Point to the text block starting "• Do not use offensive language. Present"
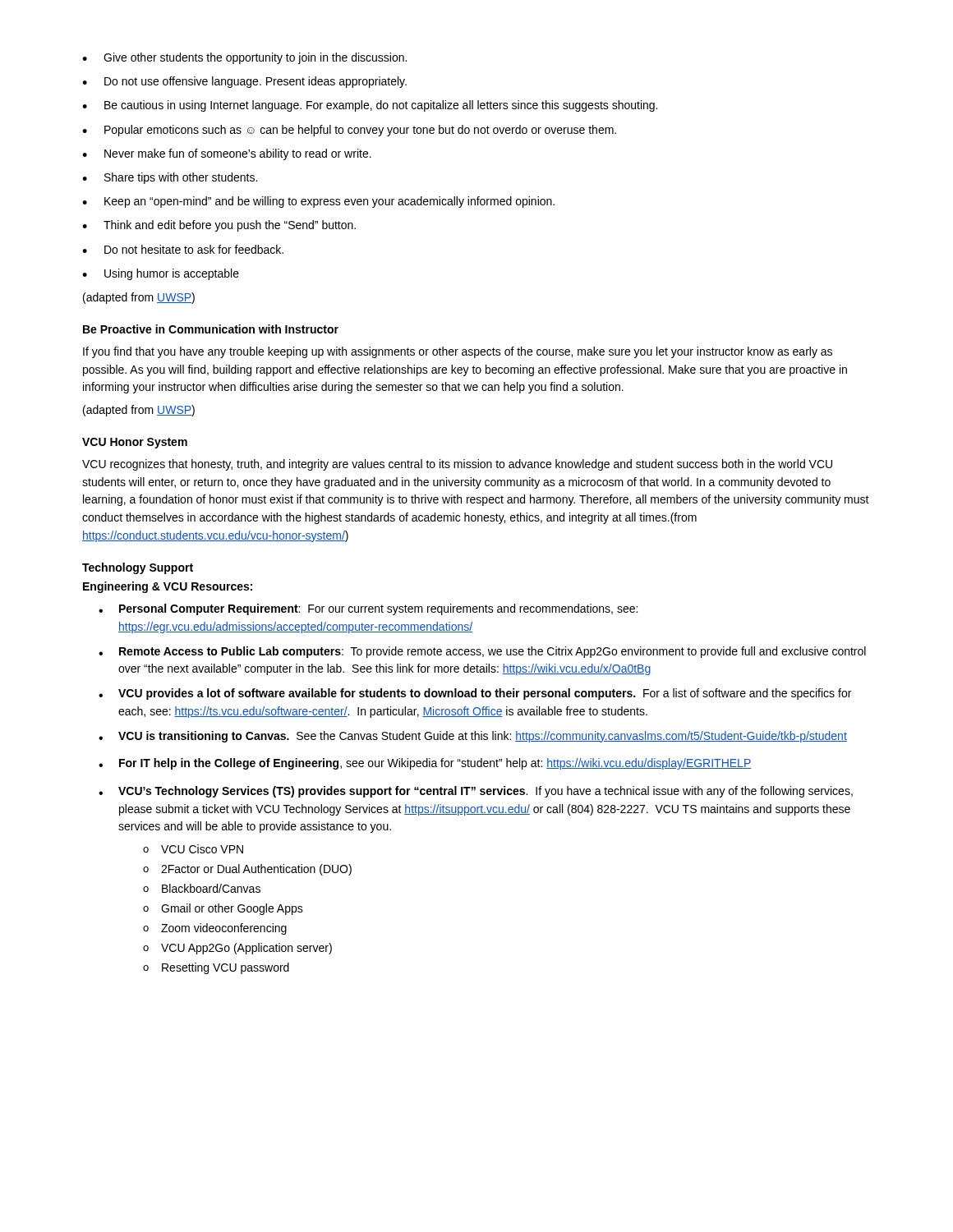 coord(244,82)
